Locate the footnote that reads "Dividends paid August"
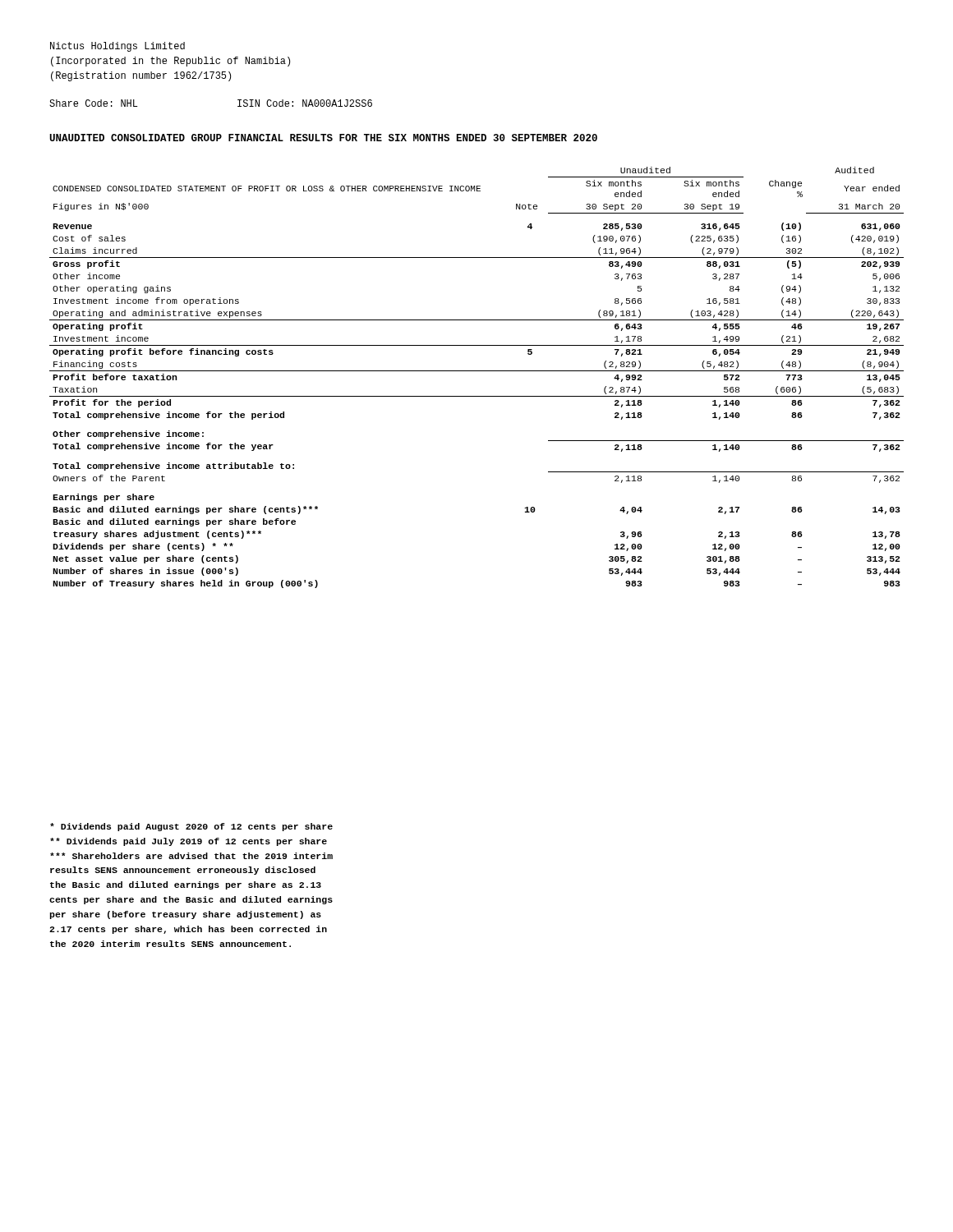Screen dimensions: 1232x953 click(x=329, y=886)
